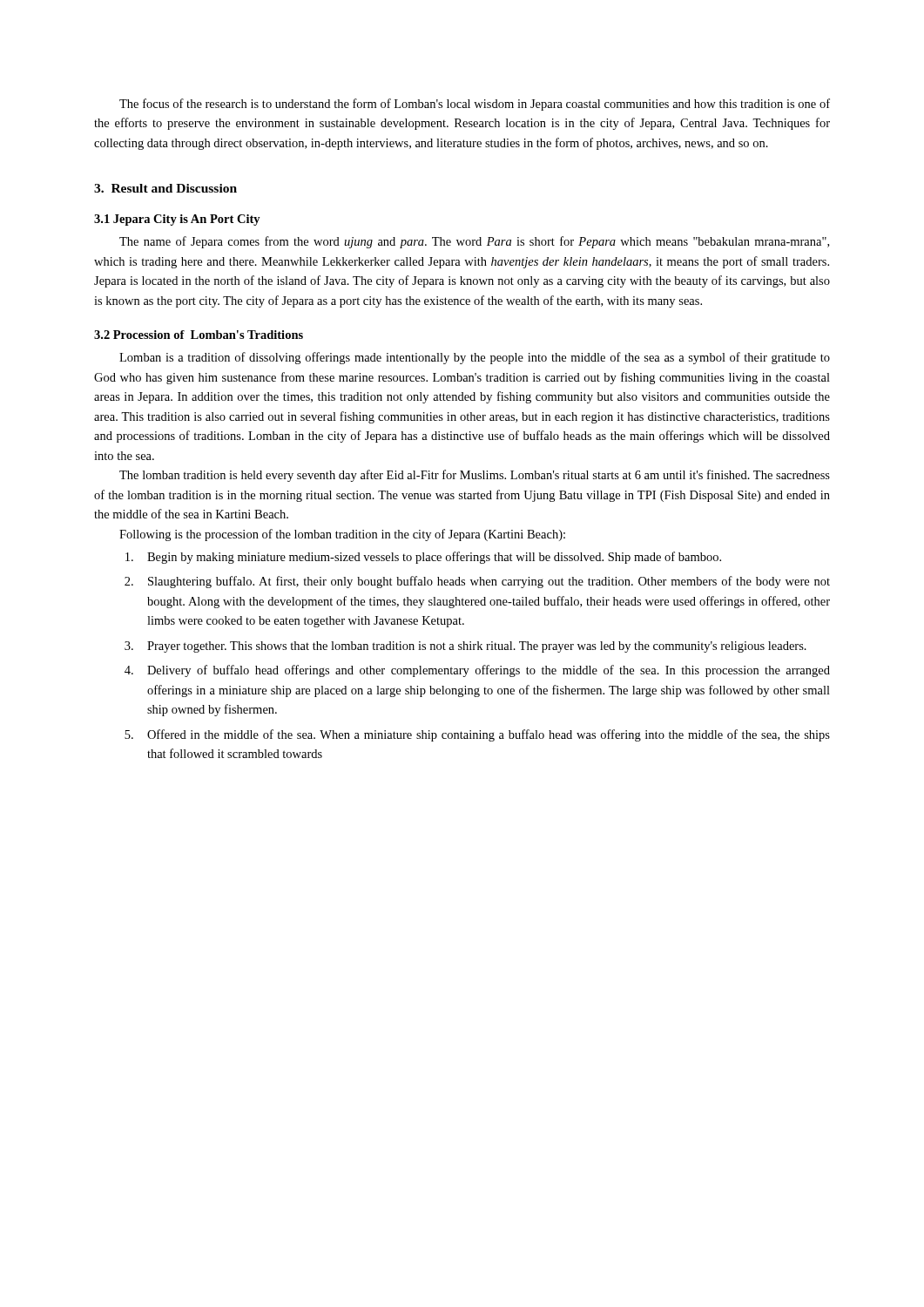Find the passage starting "3.2 Procession of"
This screenshot has width=924, height=1307.
point(199,335)
